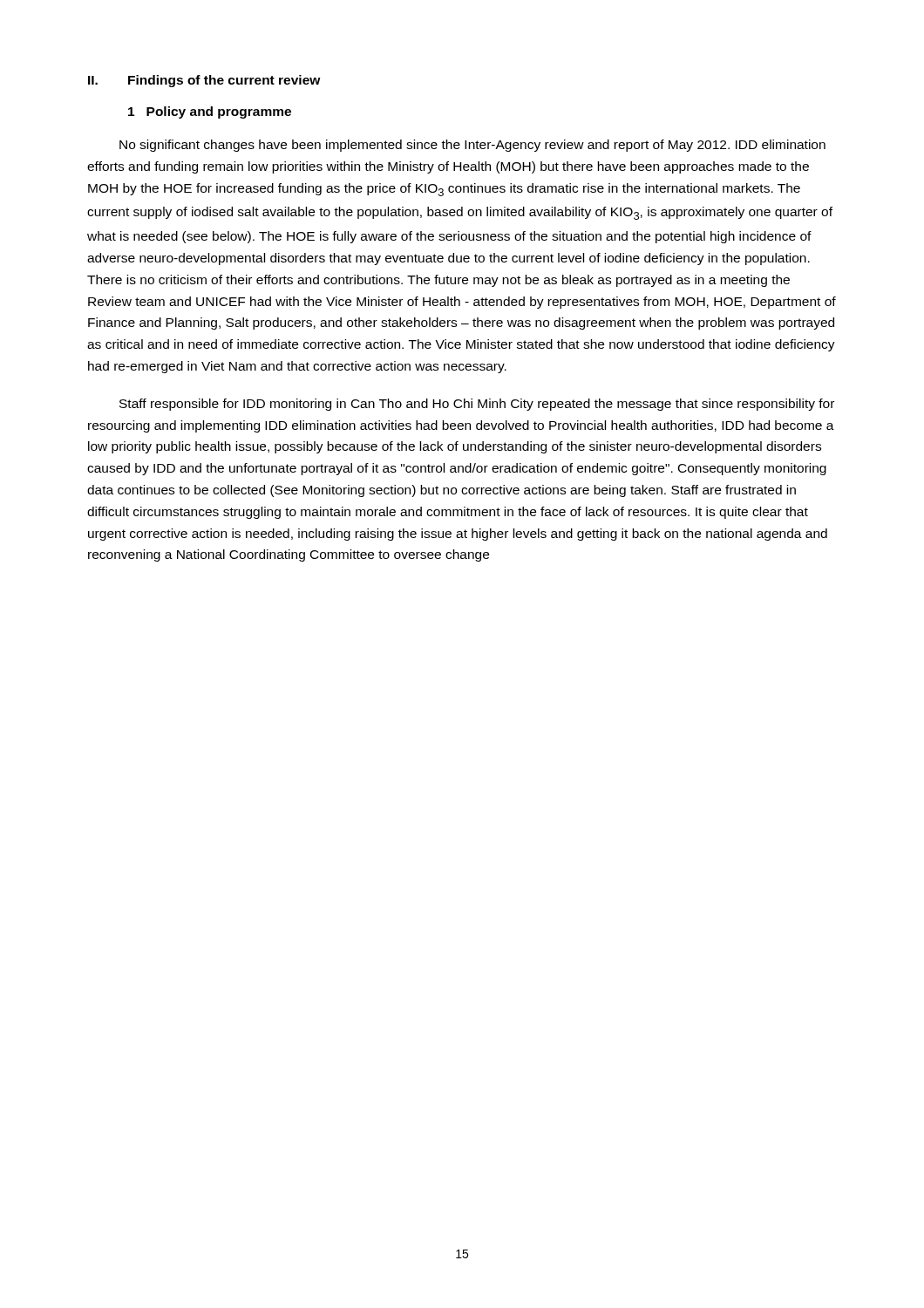This screenshot has width=924, height=1308.
Task: Click on the text block starting "No significant changes have been implemented since the"
Action: coord(461,255)
